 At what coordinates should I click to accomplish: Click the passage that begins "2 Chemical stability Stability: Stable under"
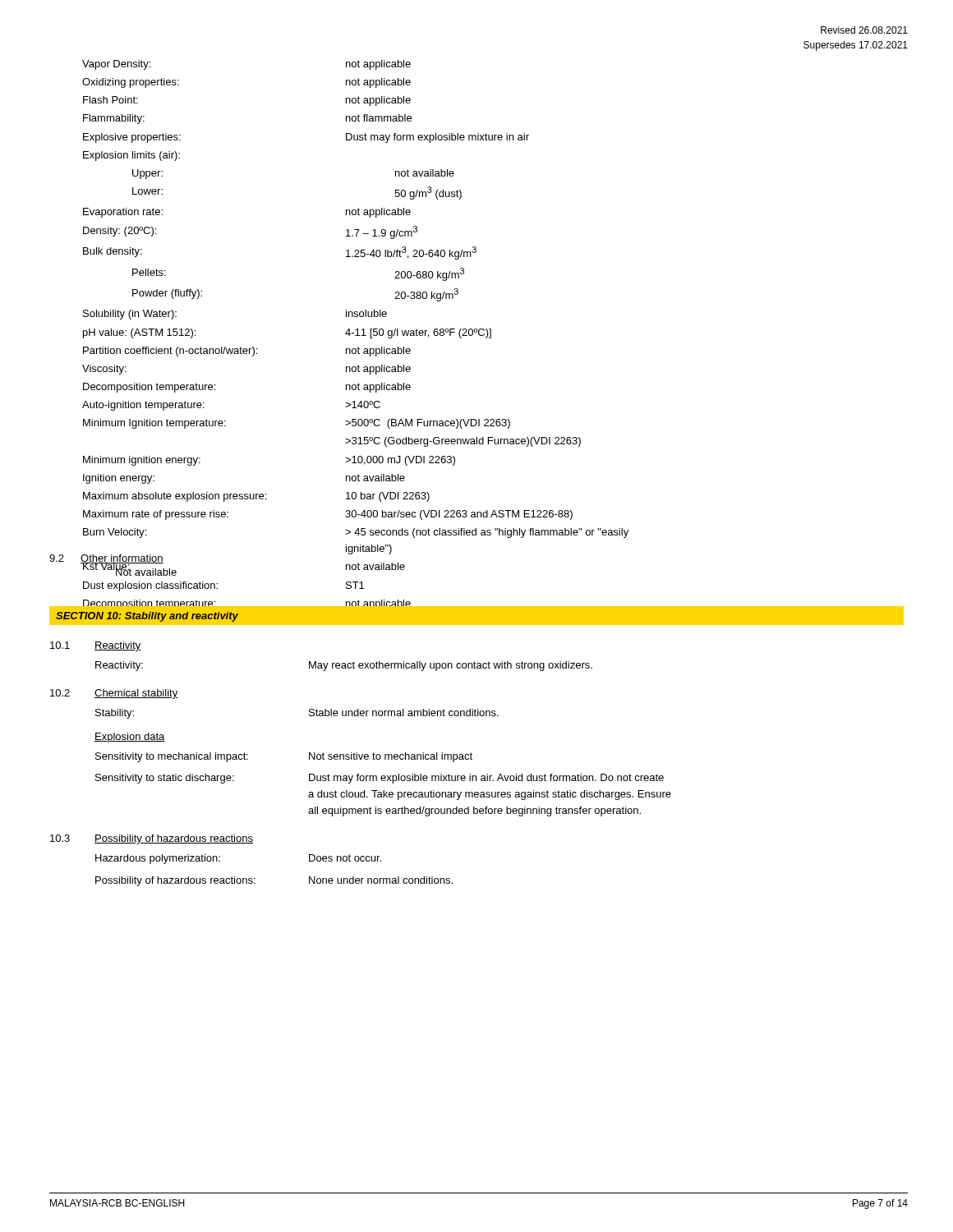tap(476, 703)
